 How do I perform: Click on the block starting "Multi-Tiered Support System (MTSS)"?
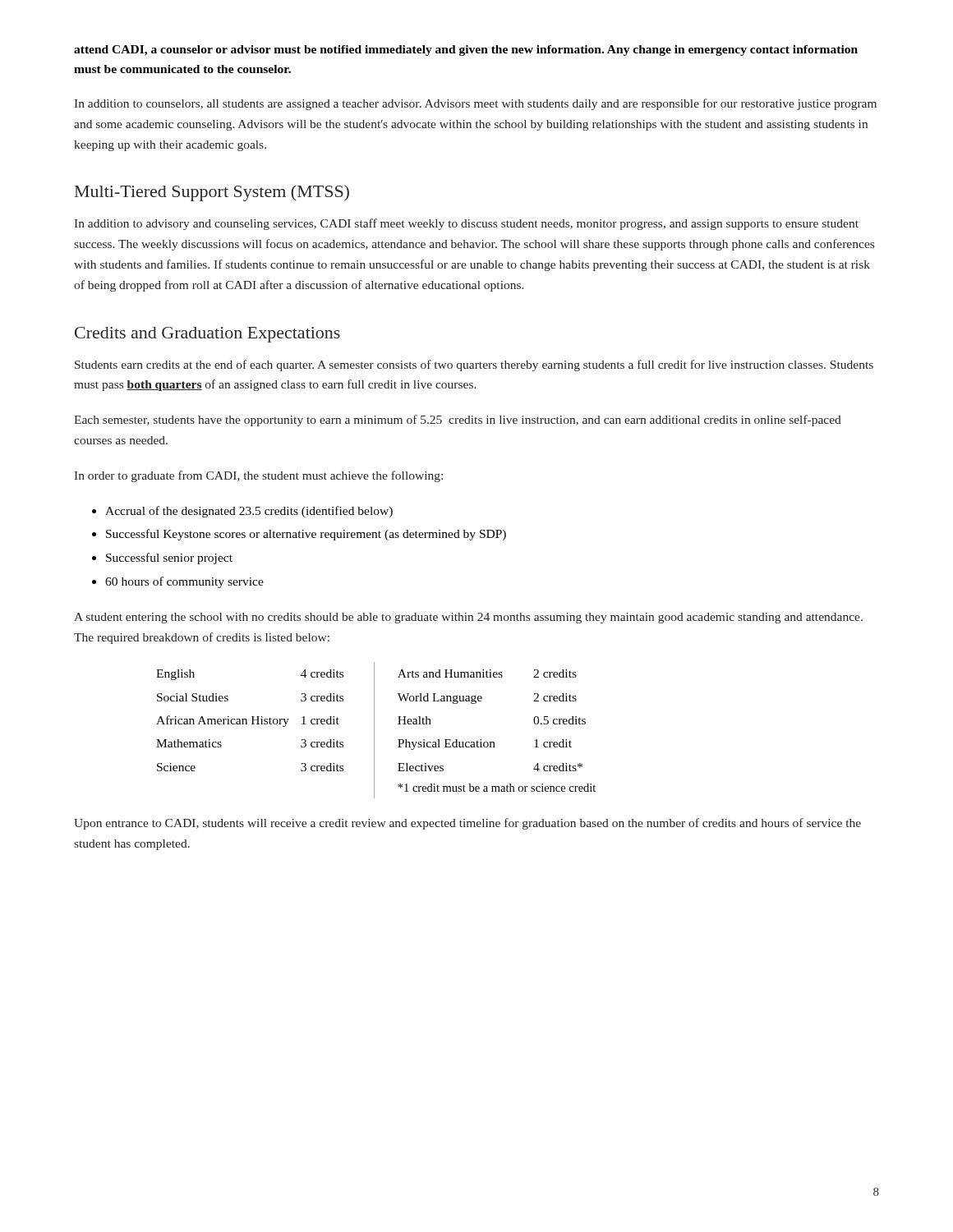(x=212, y=191)
